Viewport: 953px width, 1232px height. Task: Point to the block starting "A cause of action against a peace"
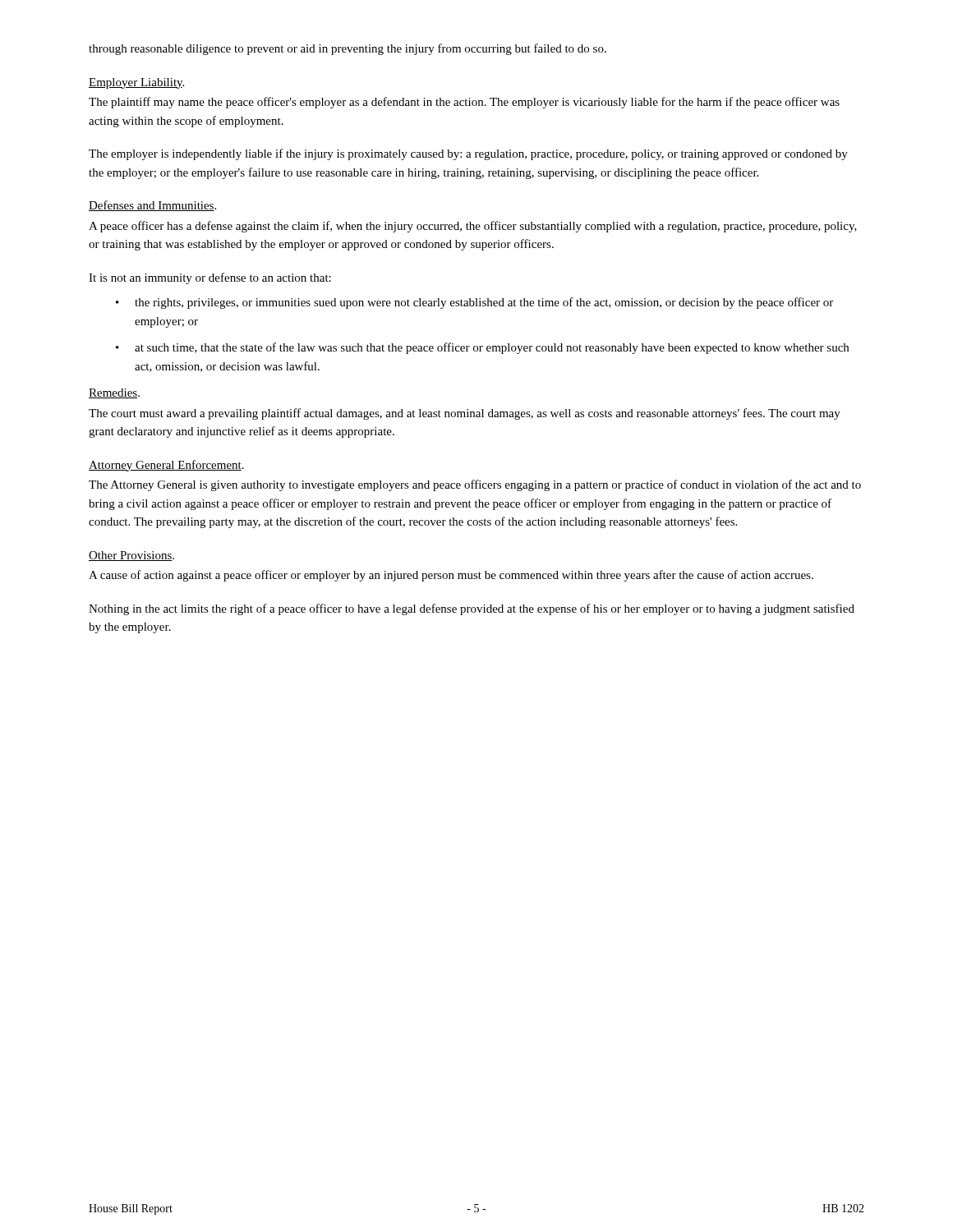(x=451, y=575)
